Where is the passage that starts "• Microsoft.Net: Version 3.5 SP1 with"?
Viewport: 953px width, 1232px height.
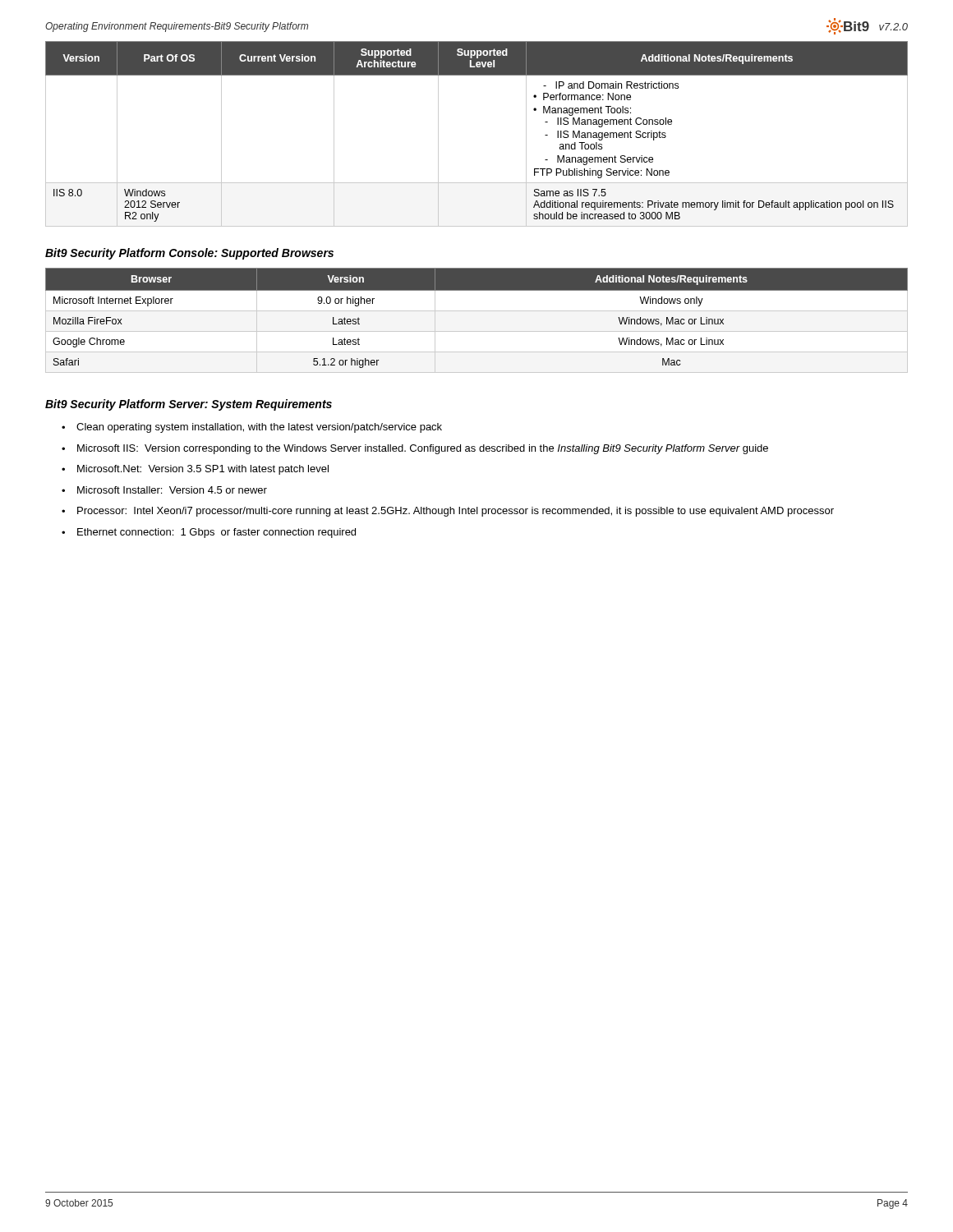pyautogui.click(x=195, y=470)
